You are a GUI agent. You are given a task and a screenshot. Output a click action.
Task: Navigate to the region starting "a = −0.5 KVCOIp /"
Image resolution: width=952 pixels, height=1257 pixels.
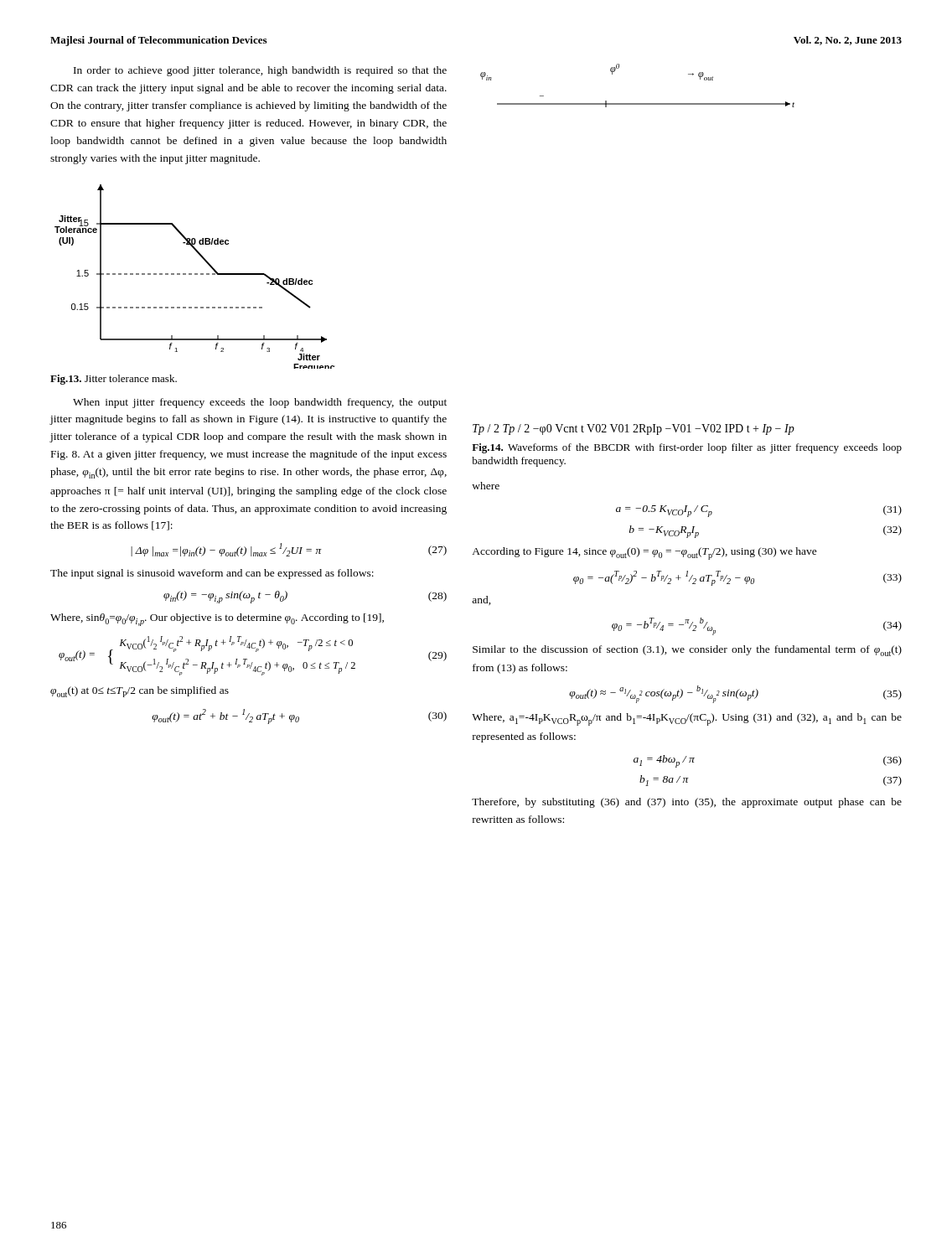(x=687, y=509)
